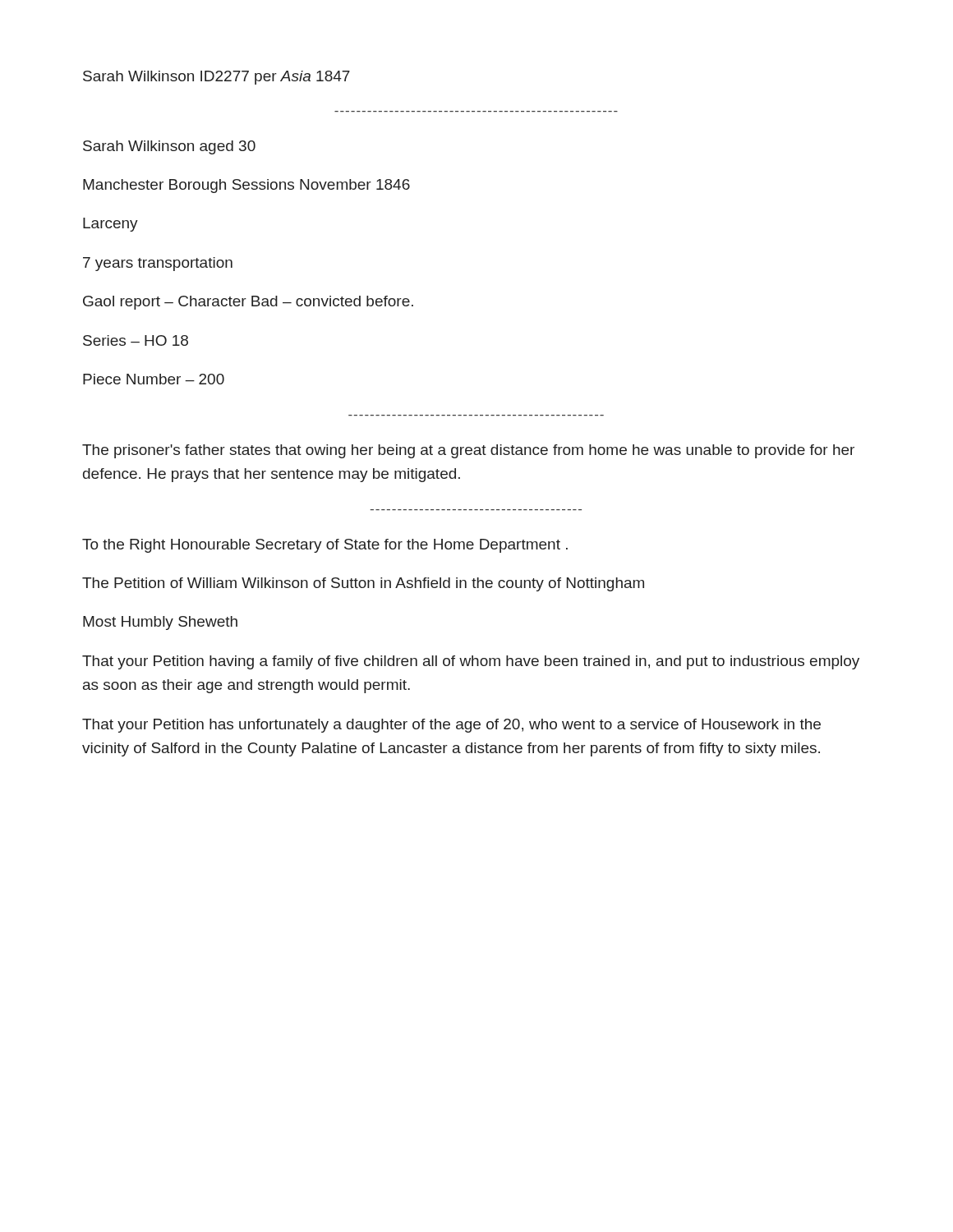Find the text containing "7 years transportation"
The width and height of the screenshot is (953, 1232).
[158, 262]
